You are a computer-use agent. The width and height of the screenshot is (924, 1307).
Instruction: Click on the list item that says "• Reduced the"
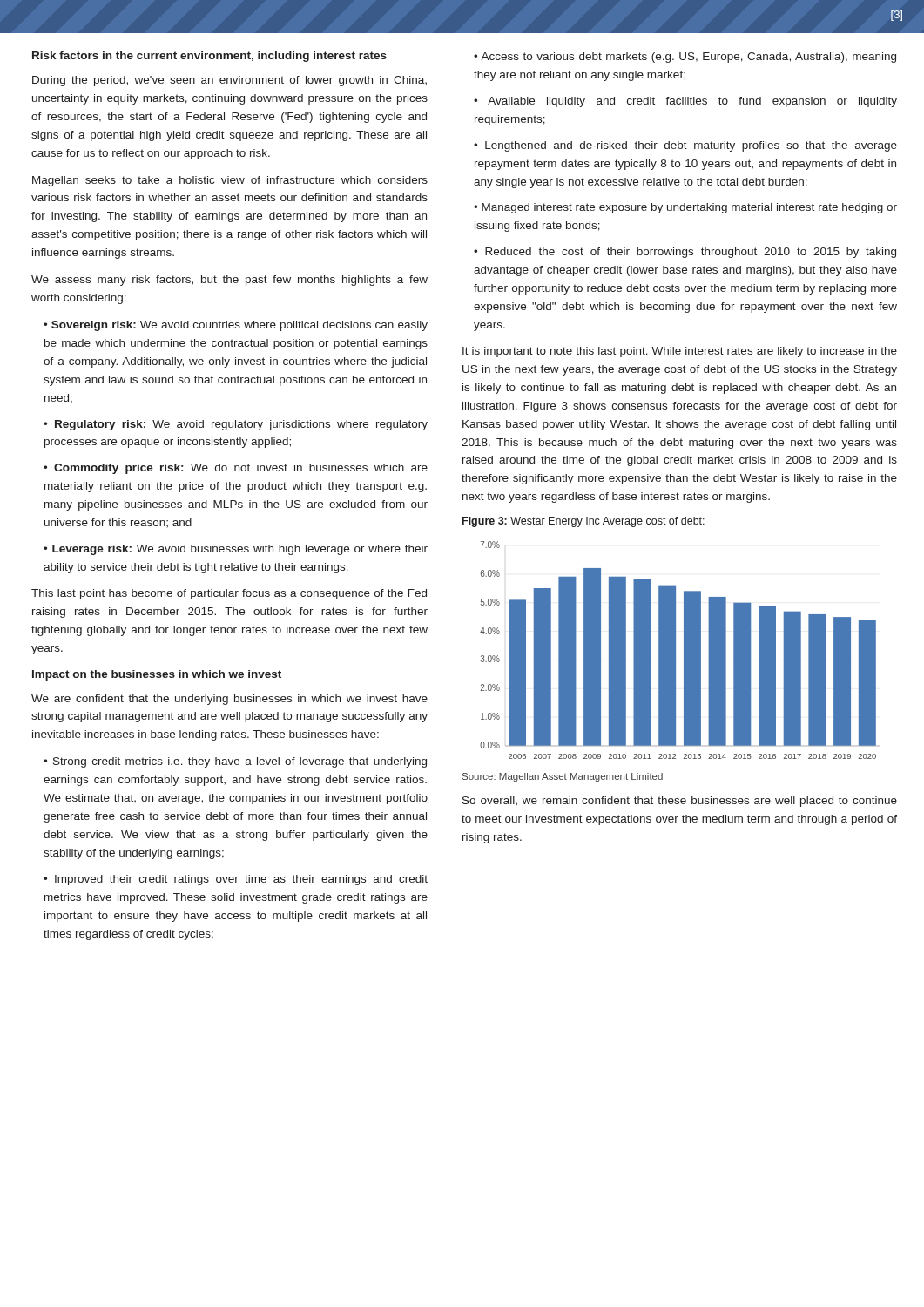[x=685, y=288]
